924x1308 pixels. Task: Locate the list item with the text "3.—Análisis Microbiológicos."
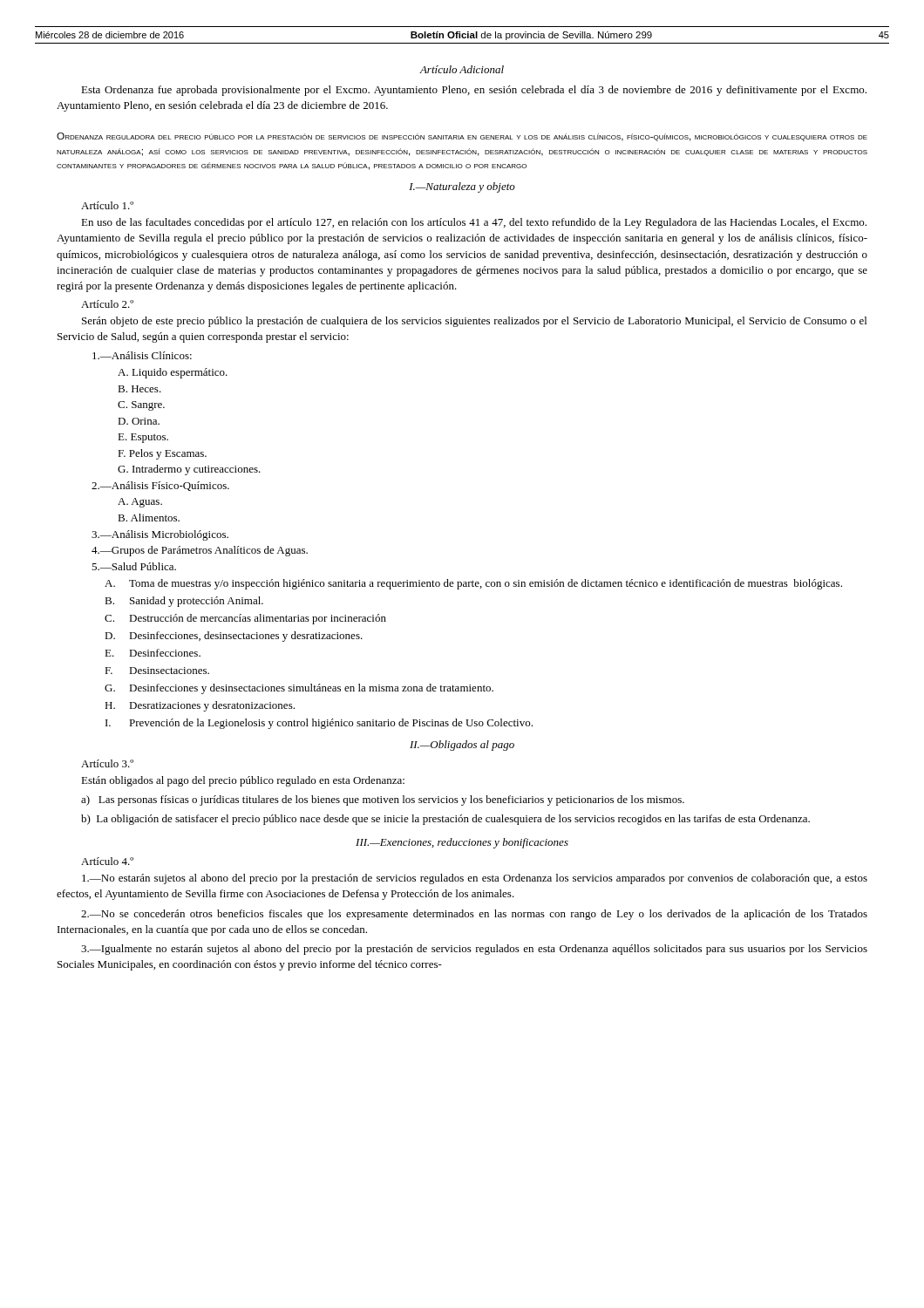click(x=160, y=534)
